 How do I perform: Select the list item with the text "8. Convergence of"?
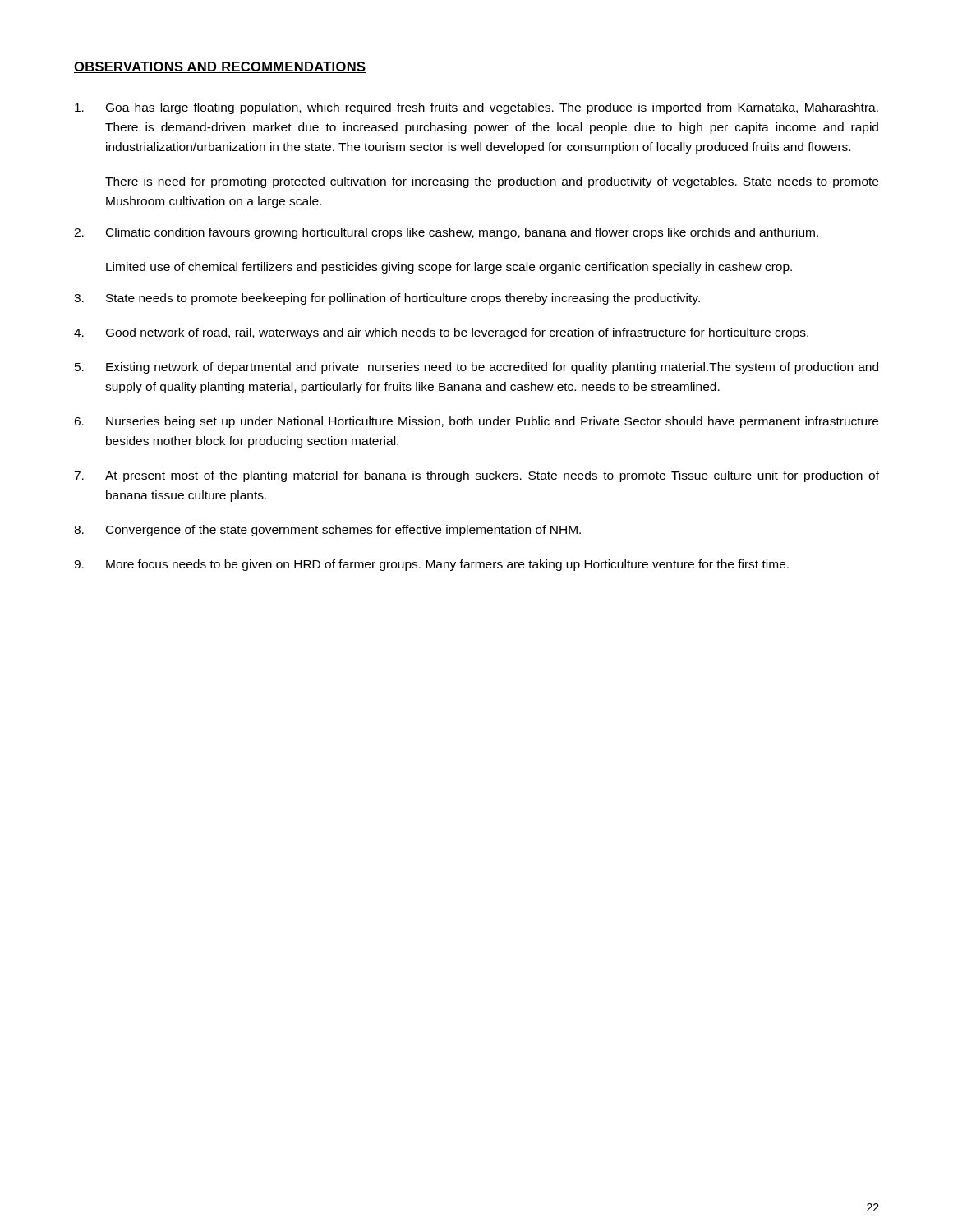click(476, 530)
